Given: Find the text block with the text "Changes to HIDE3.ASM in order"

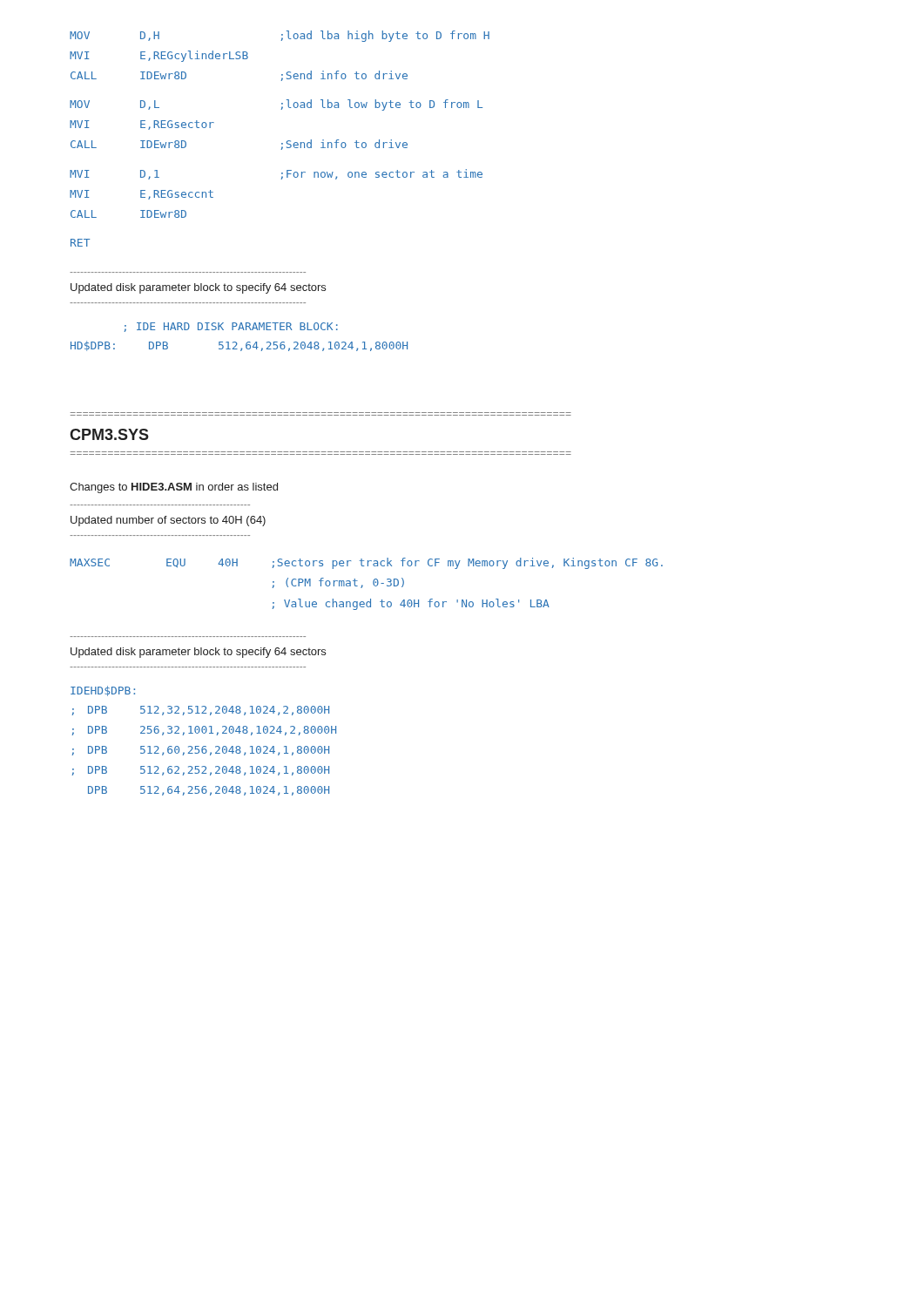Looking at the screenshot, I should 174,488.
